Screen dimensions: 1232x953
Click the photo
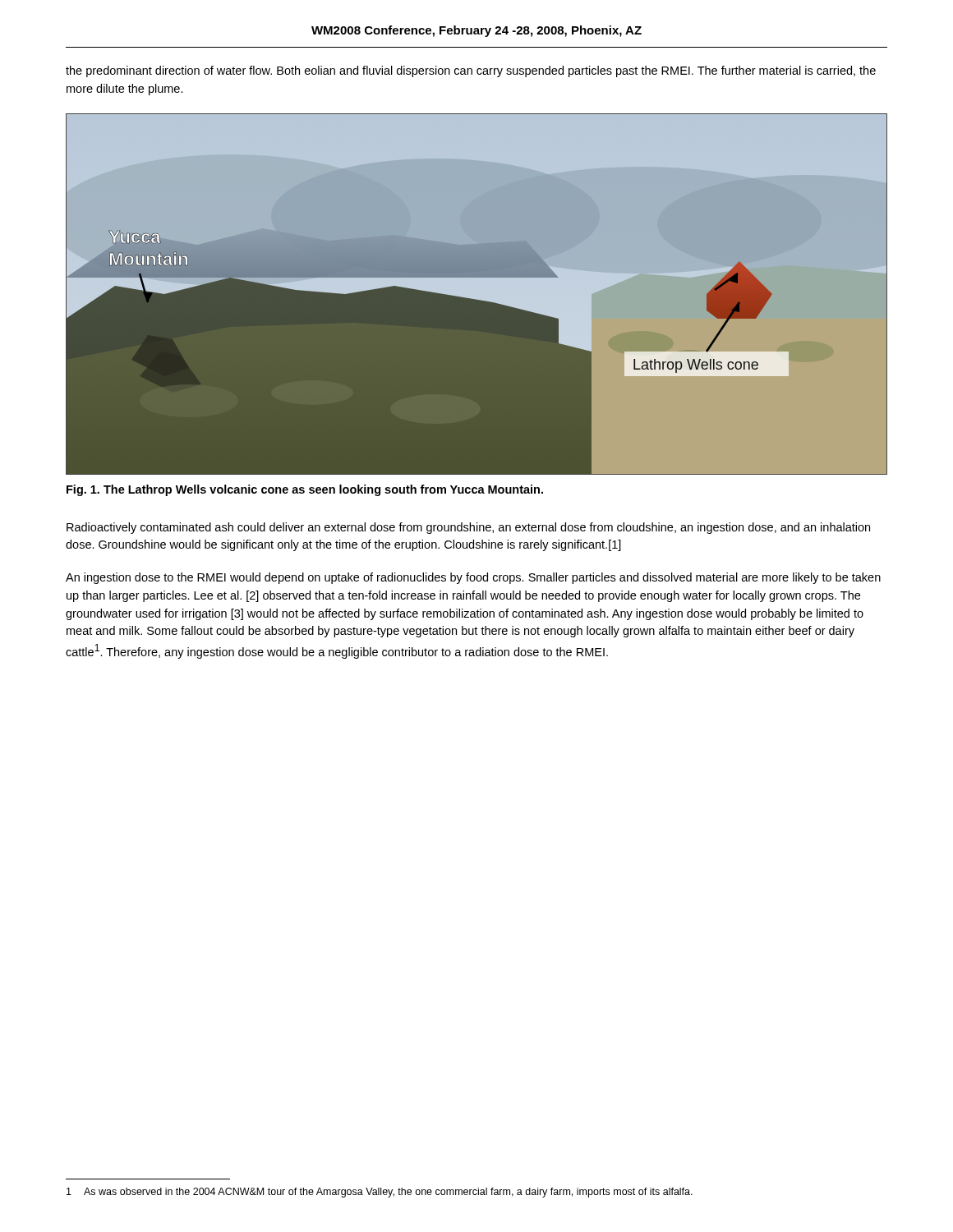pos(476,294)
